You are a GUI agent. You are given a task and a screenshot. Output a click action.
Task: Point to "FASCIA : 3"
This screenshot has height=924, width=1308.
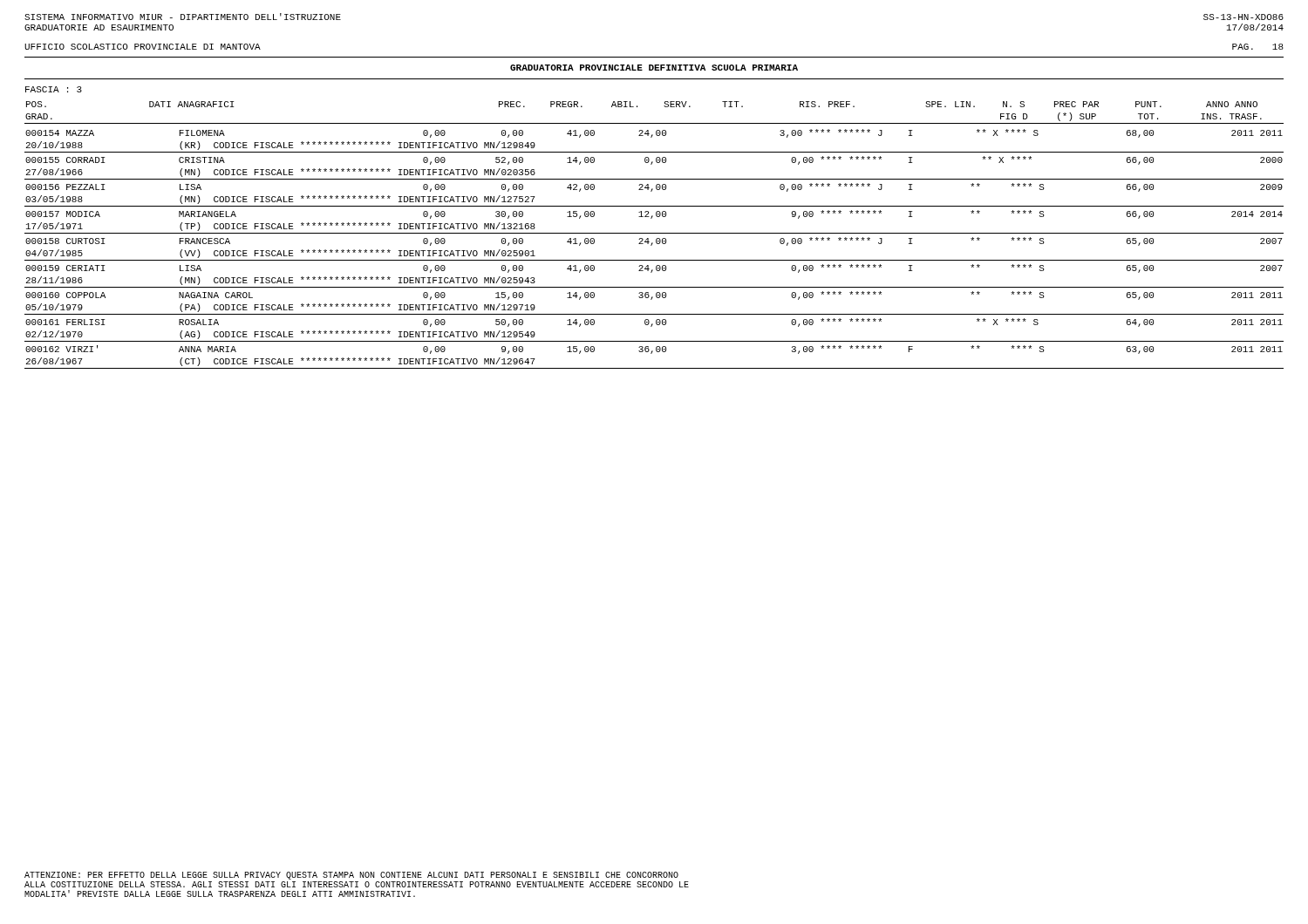pyautogui.click(x=53, y=90)
